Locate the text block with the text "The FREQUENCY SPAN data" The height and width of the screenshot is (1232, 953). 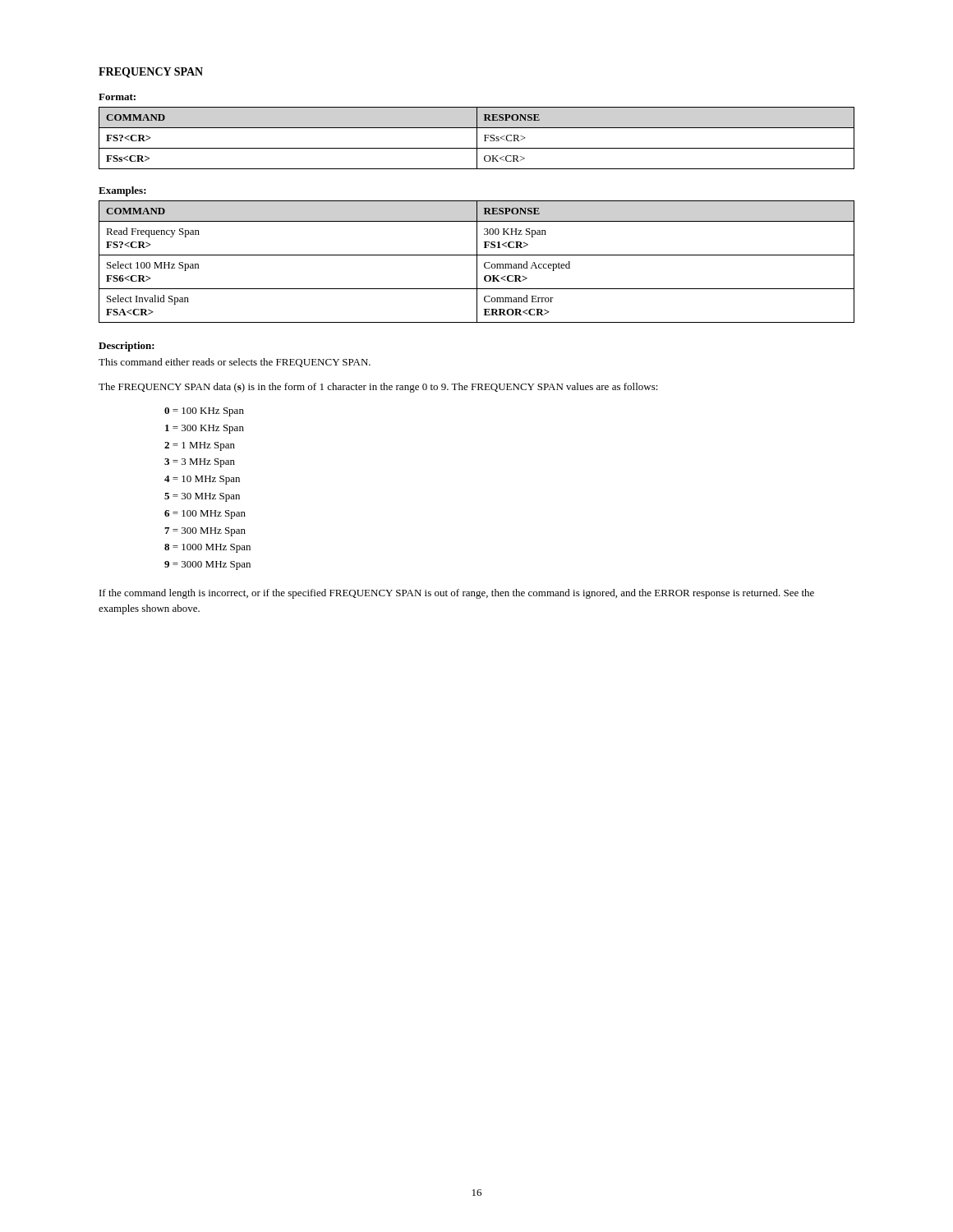(x=378, y=386)
